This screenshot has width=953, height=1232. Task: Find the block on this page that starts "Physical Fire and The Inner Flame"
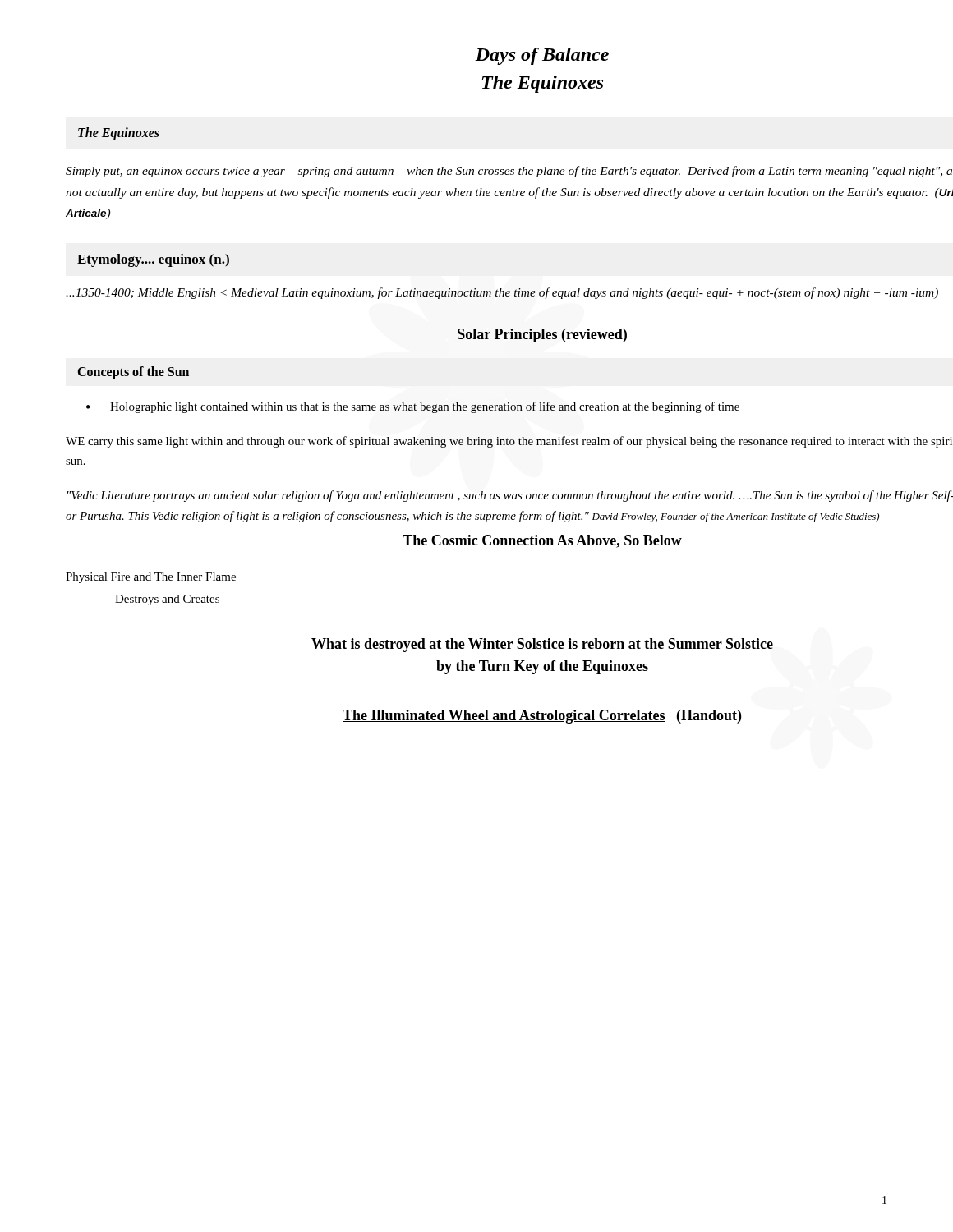151,578
